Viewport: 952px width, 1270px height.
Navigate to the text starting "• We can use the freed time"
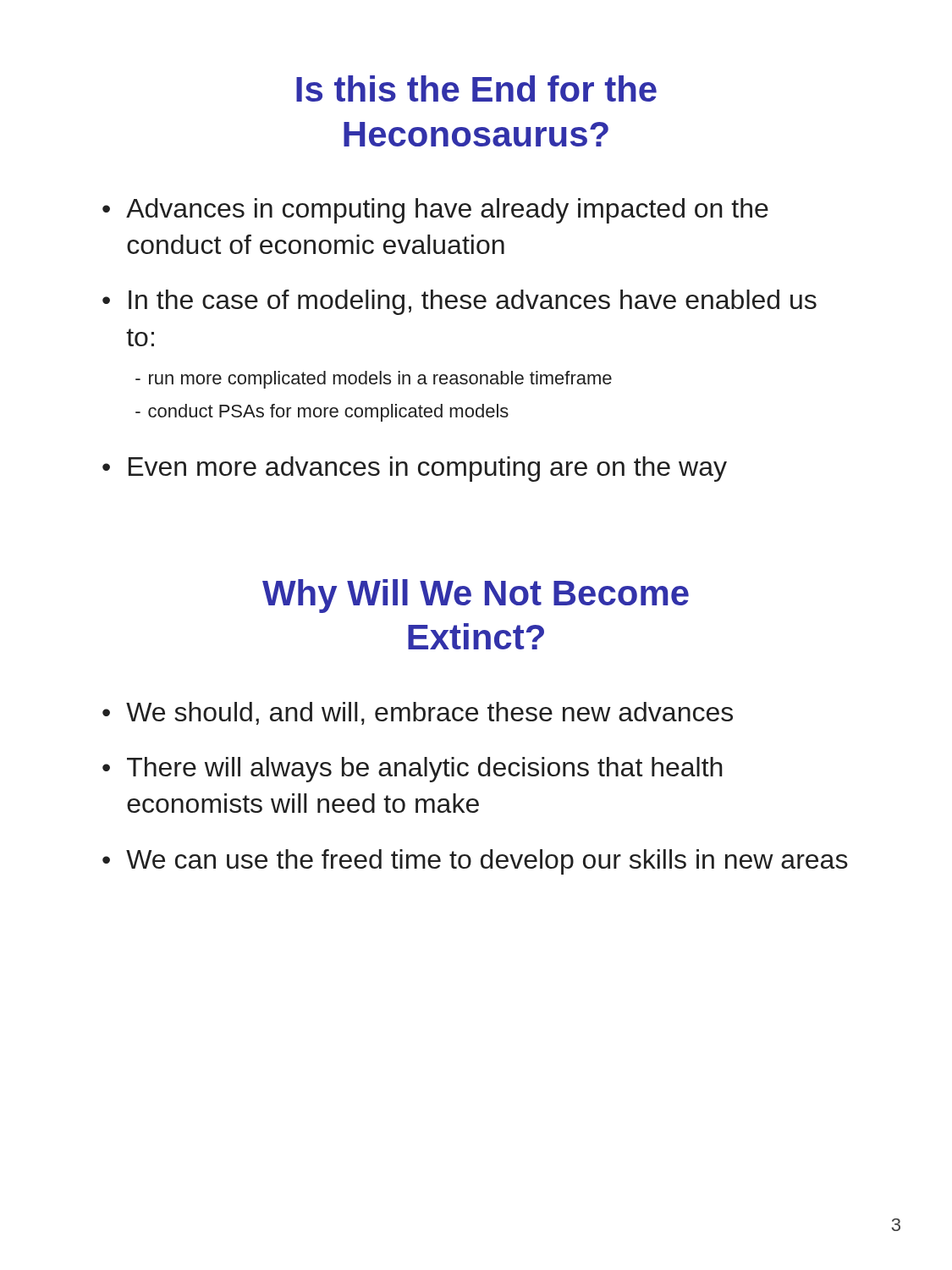476,859
